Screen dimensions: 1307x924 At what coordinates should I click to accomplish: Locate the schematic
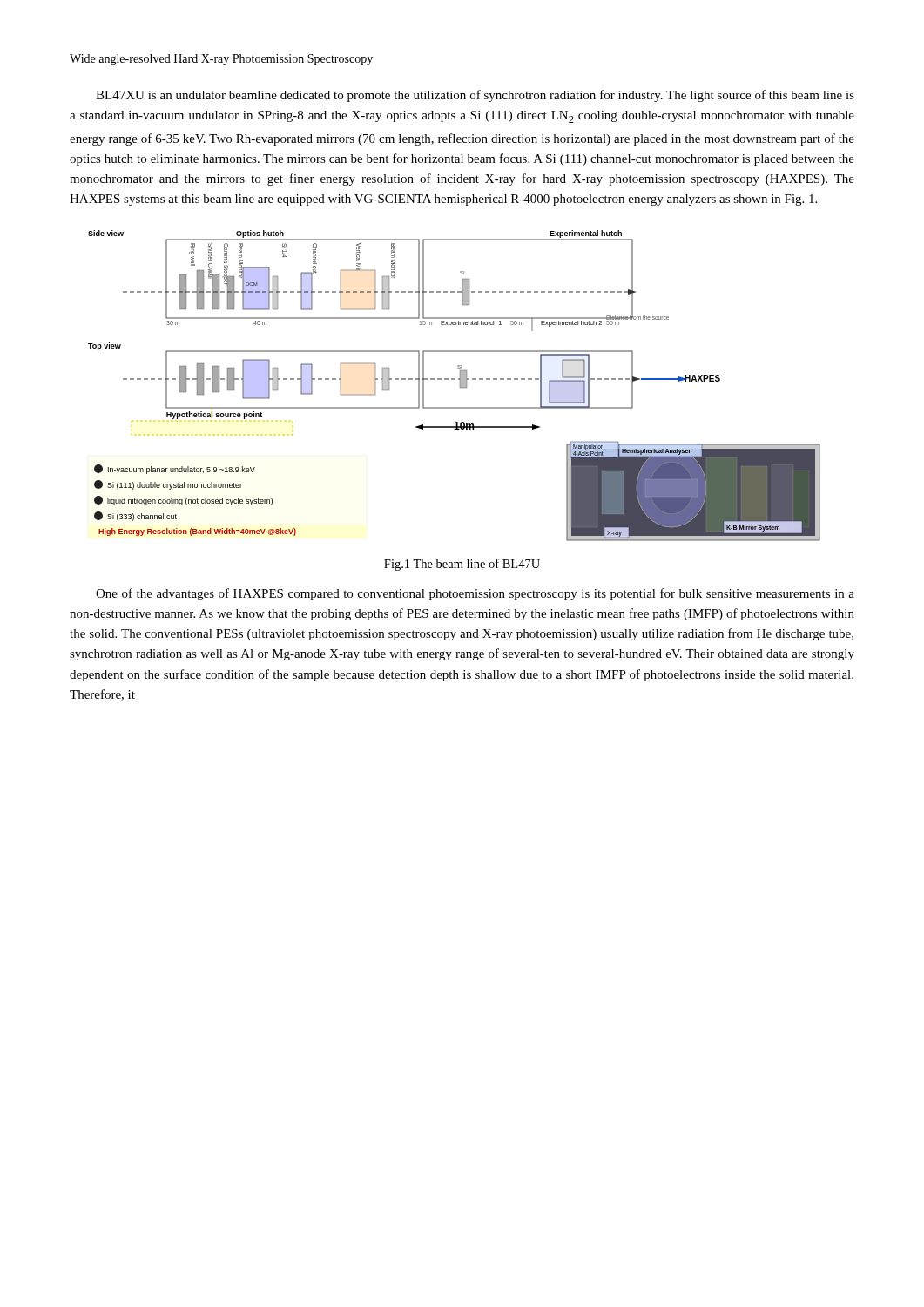click(x=462, y=387)
